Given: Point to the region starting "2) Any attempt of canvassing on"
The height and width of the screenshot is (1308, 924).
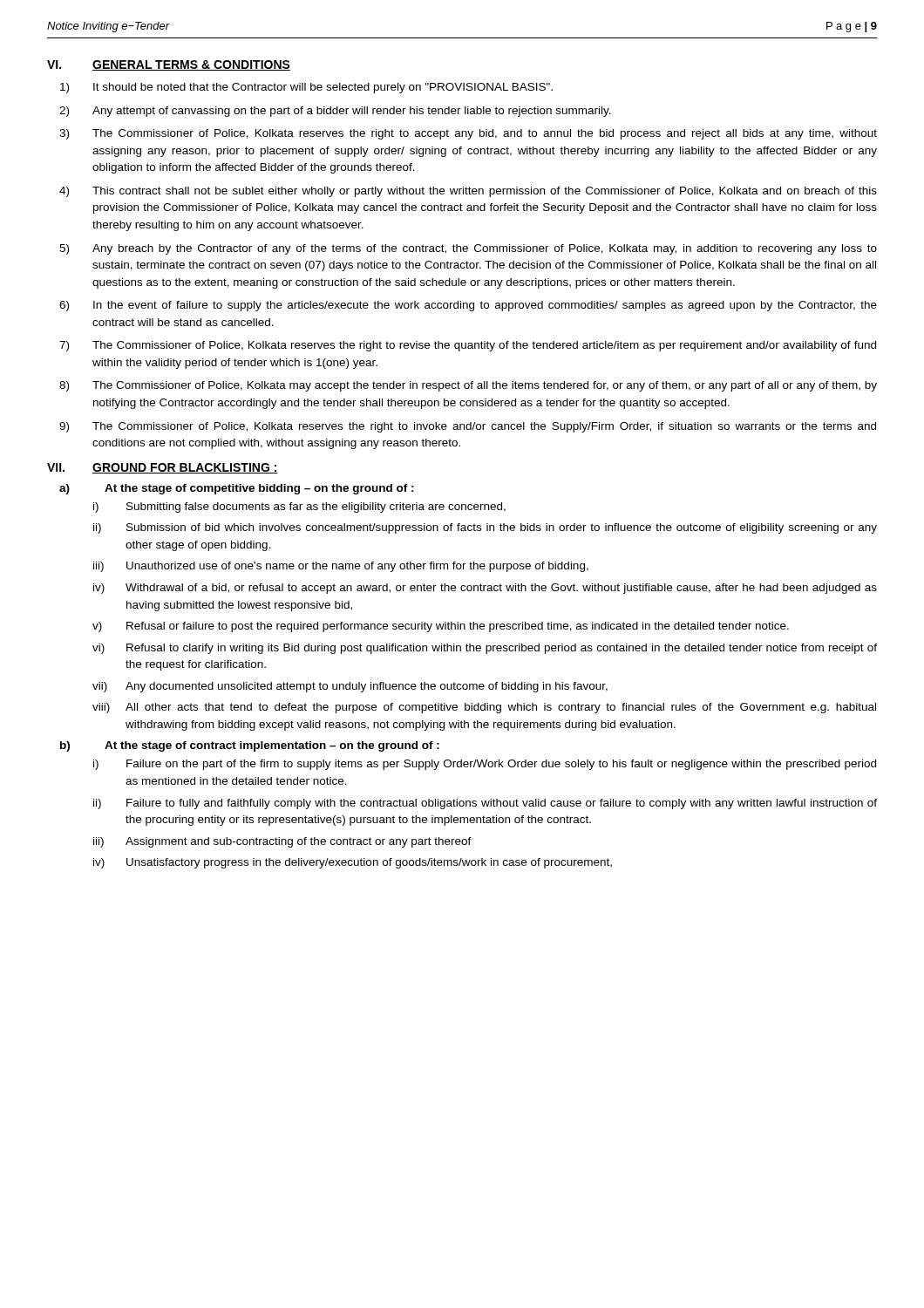Looking at the screenshot, I should [x=462, y=110].
